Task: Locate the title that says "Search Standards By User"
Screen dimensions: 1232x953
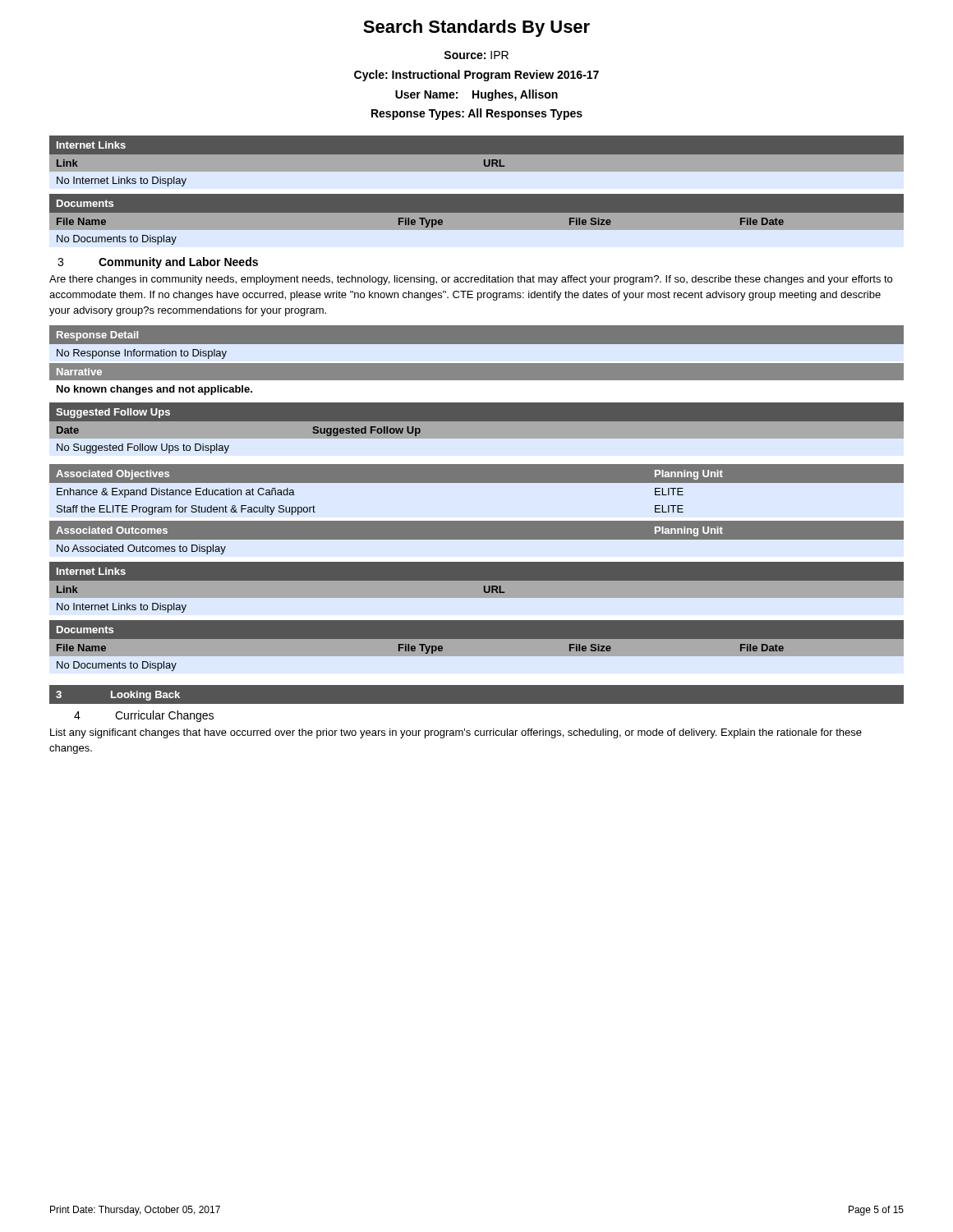Action: [476, 27]
